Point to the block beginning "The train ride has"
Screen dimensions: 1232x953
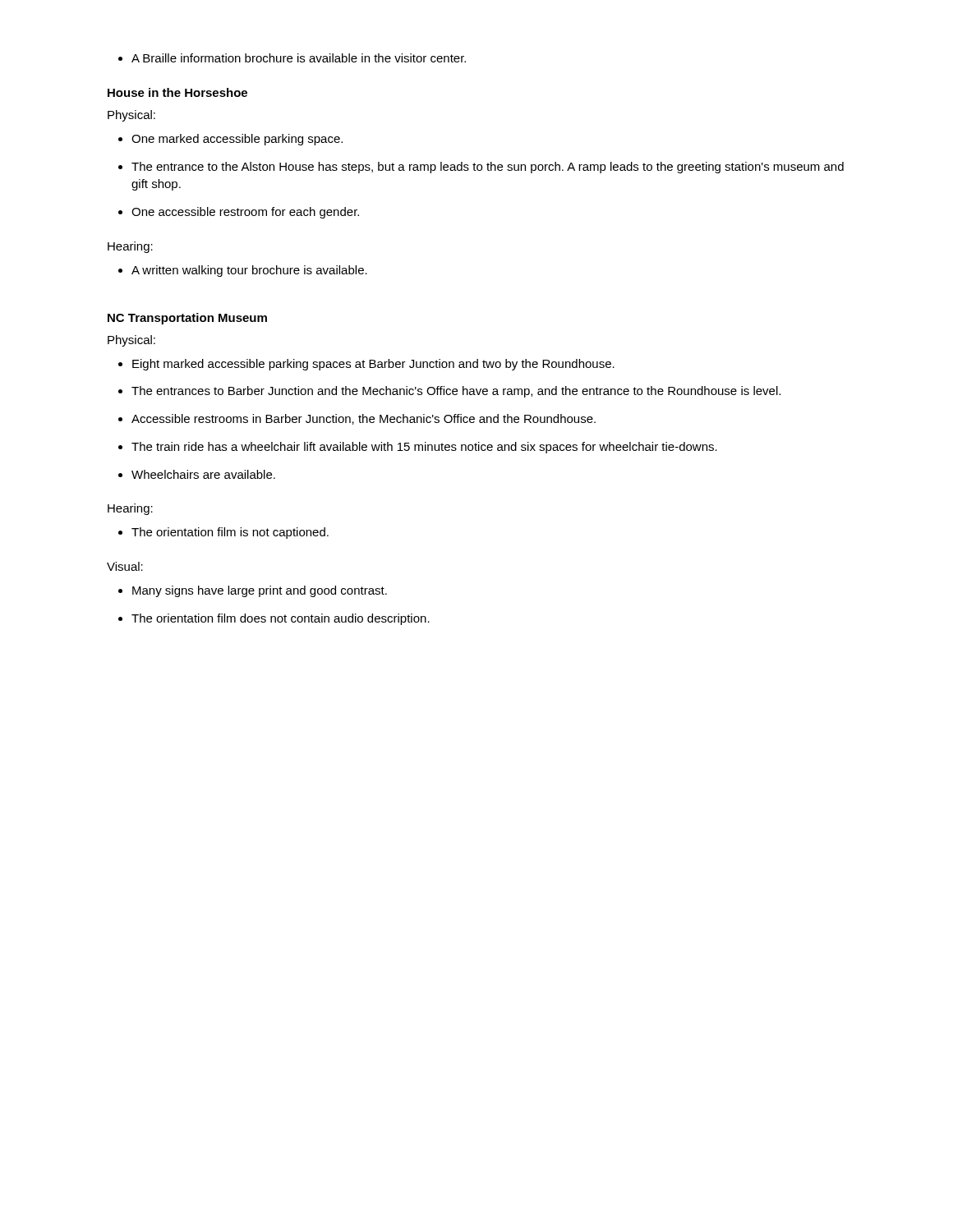tap(481, 447)
